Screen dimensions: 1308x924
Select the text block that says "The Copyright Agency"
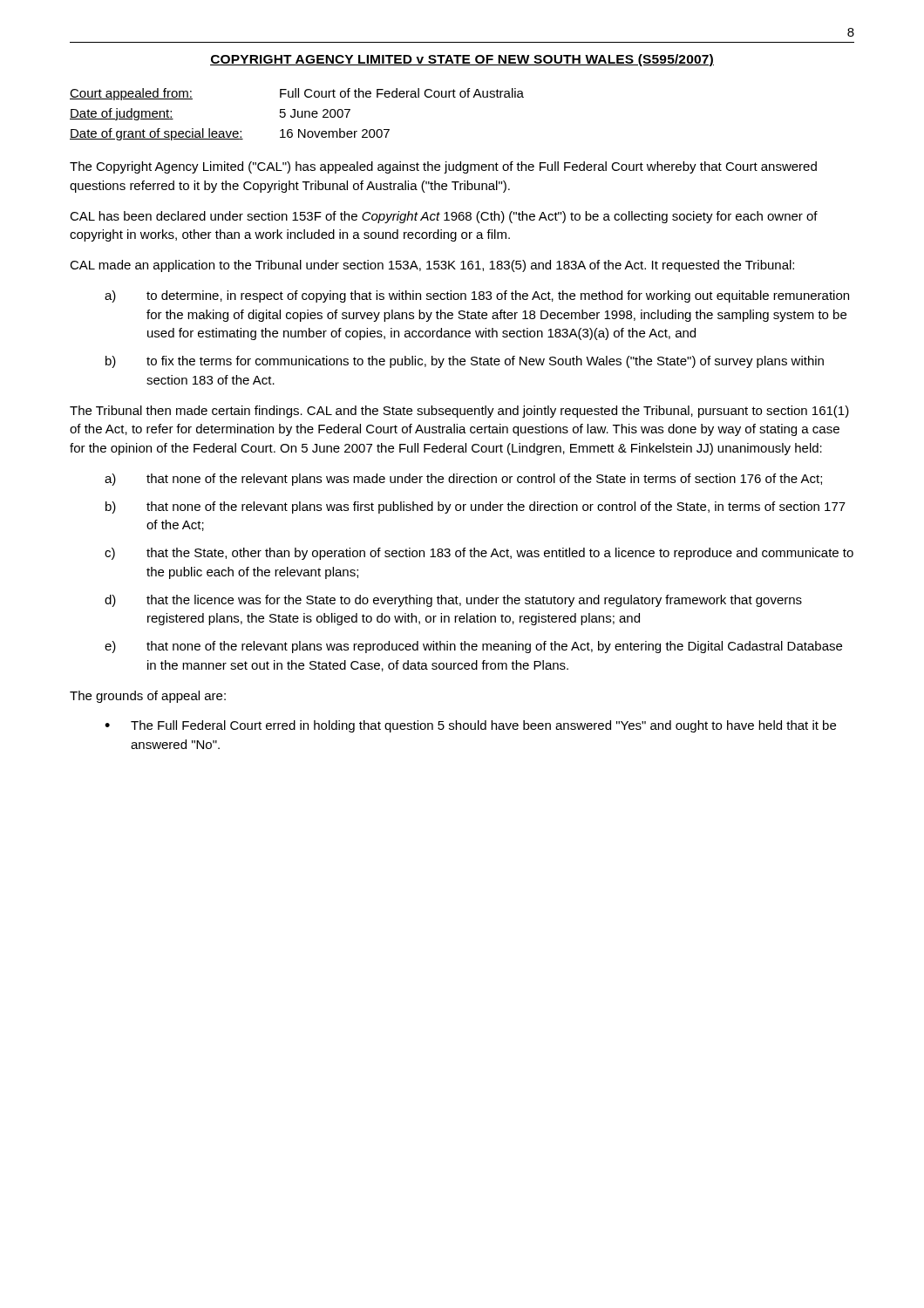[444, 176]
